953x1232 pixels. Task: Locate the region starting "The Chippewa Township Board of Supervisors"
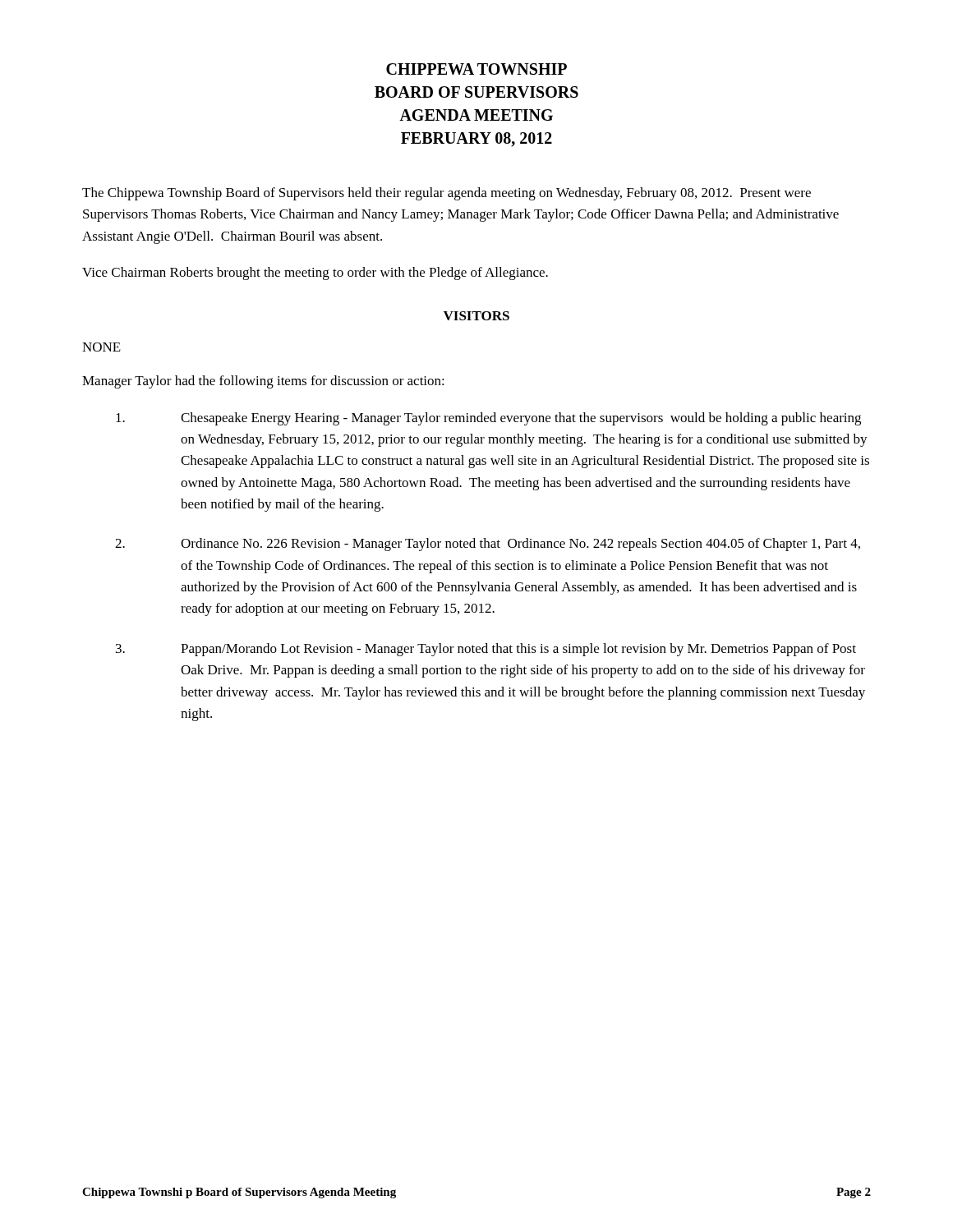461,214
